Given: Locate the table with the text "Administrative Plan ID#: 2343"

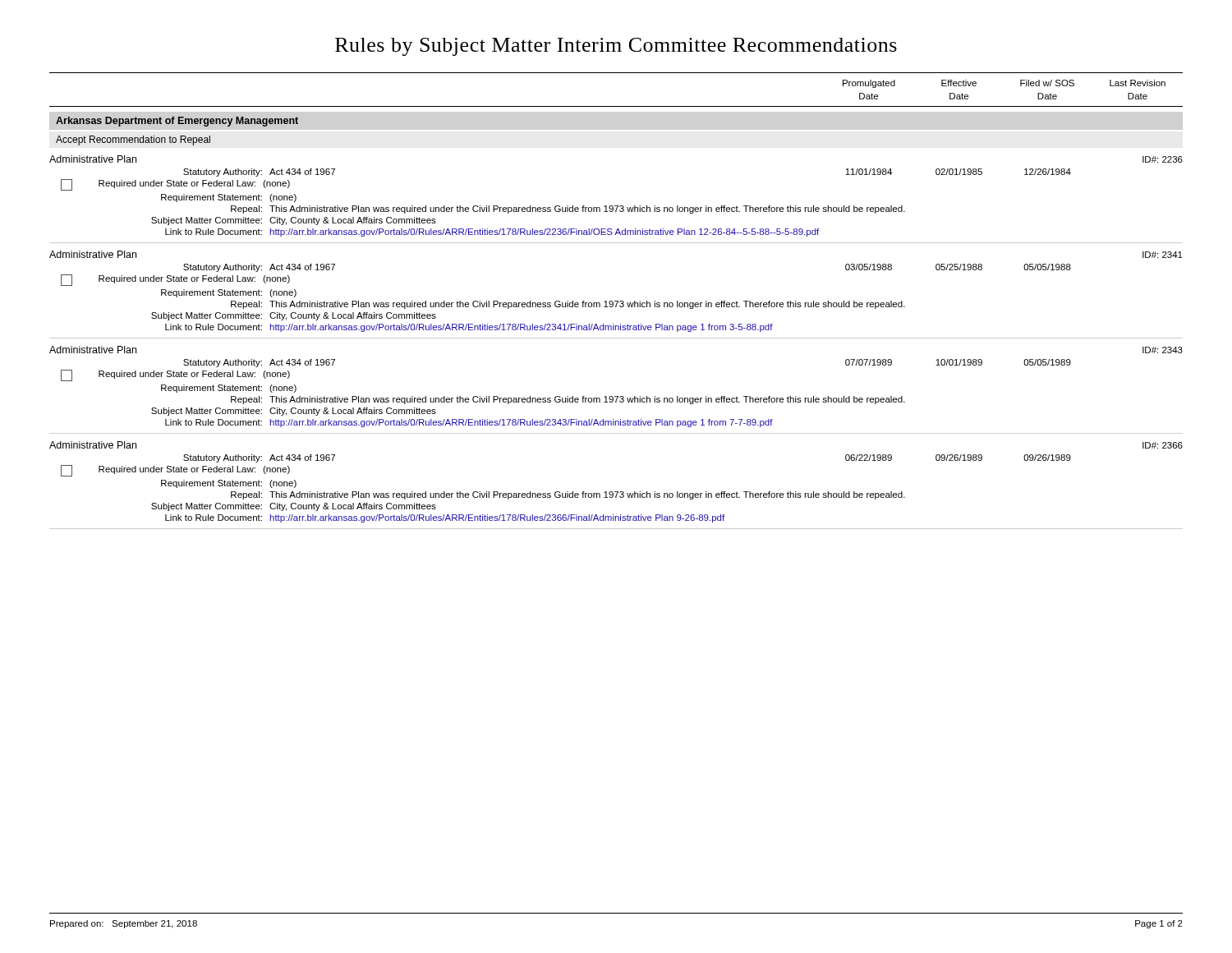Looking at the screenshot, I should coord(616,387).
